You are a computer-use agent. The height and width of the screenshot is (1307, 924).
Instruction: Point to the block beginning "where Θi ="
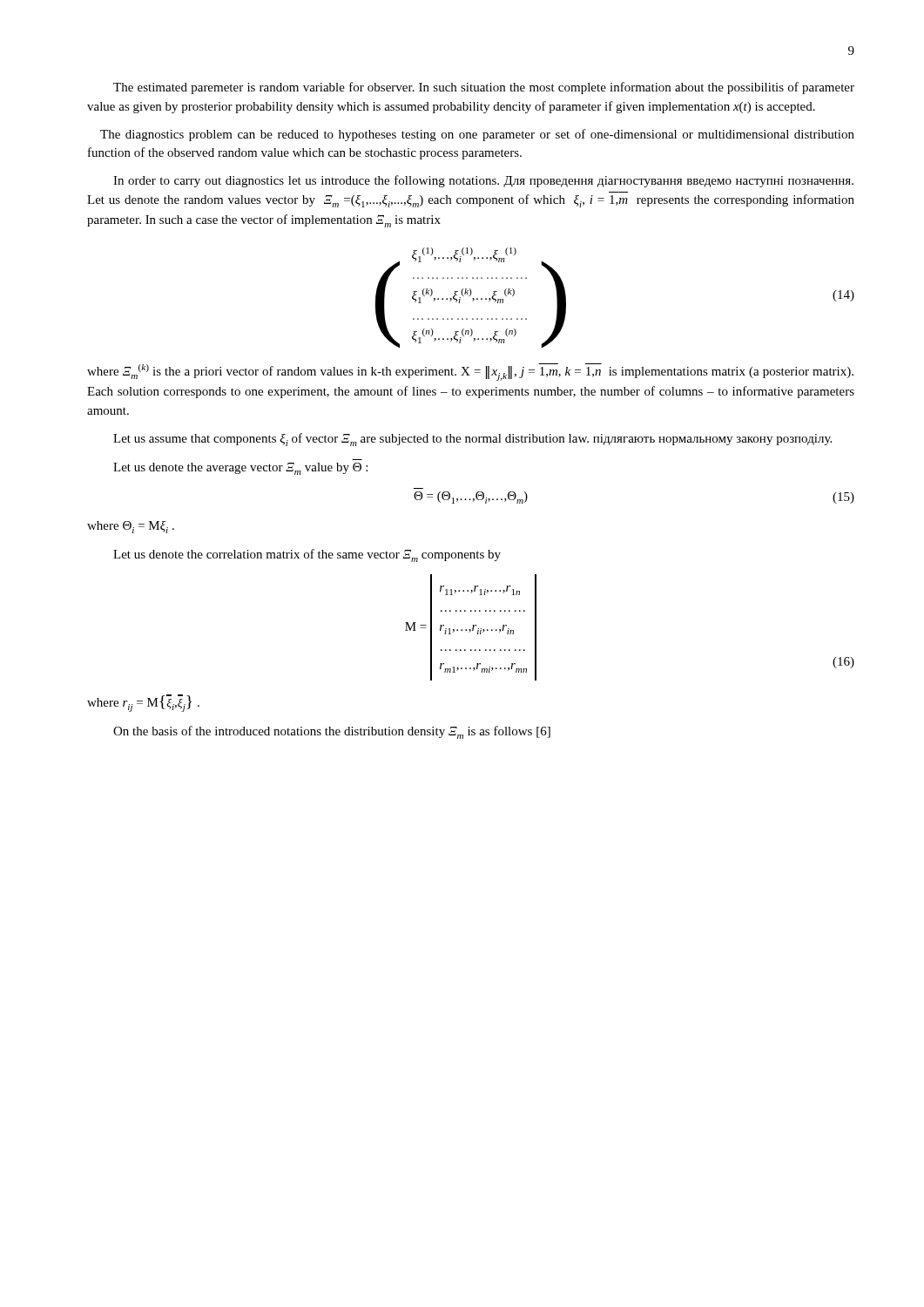point(471,541)
